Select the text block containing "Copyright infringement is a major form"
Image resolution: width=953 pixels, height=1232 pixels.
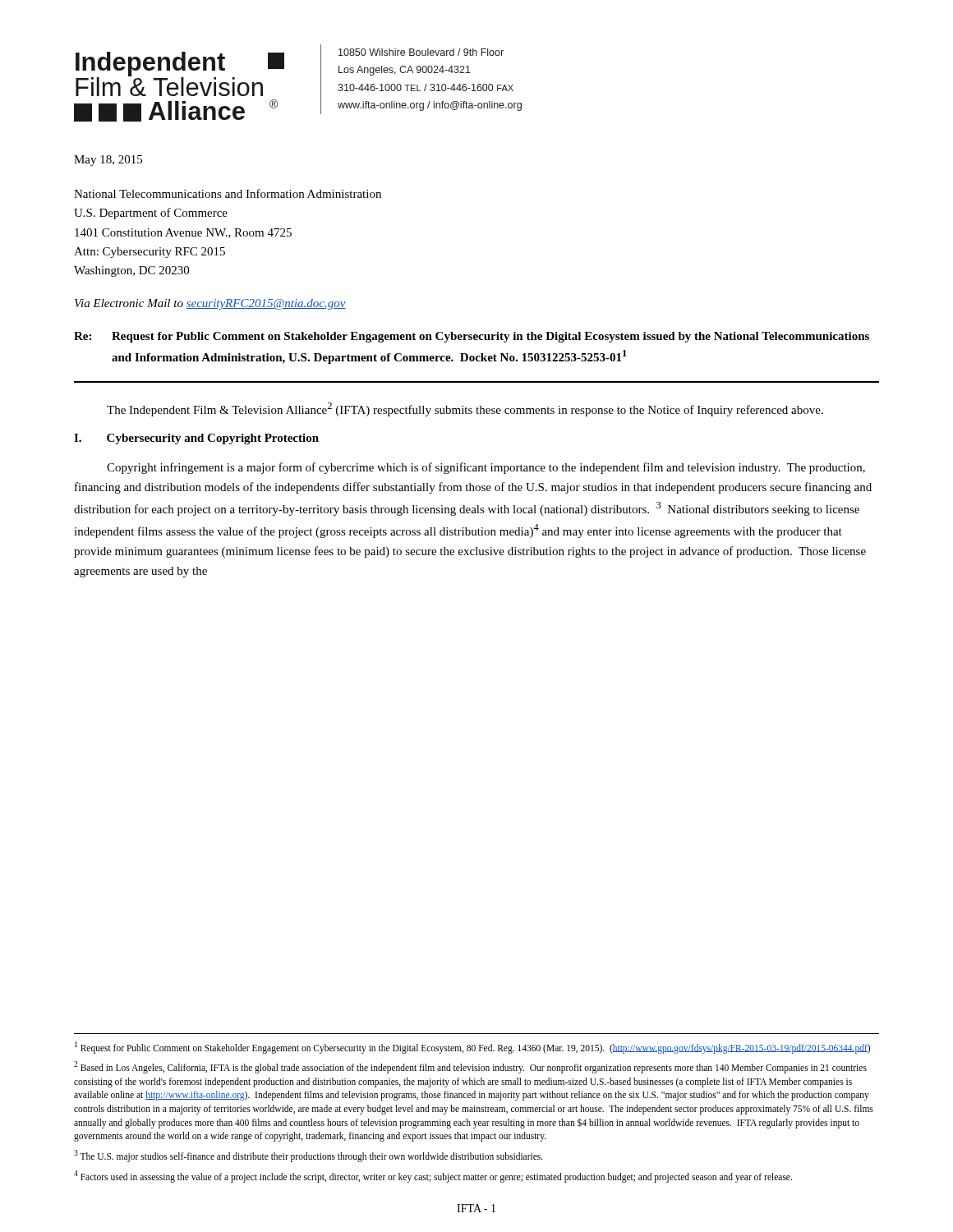[473, 519]
